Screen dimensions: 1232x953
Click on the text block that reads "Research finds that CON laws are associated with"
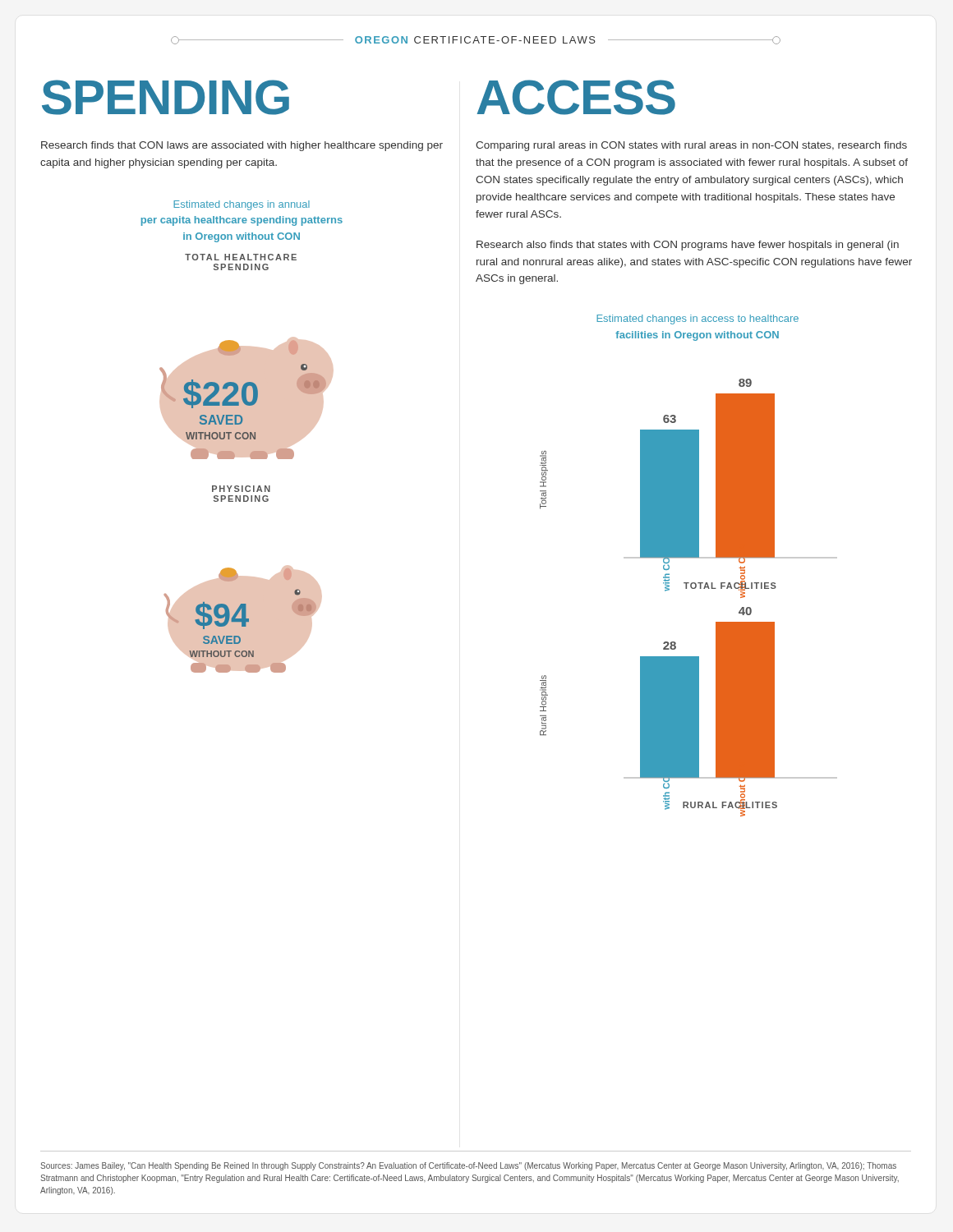point(242,154)
